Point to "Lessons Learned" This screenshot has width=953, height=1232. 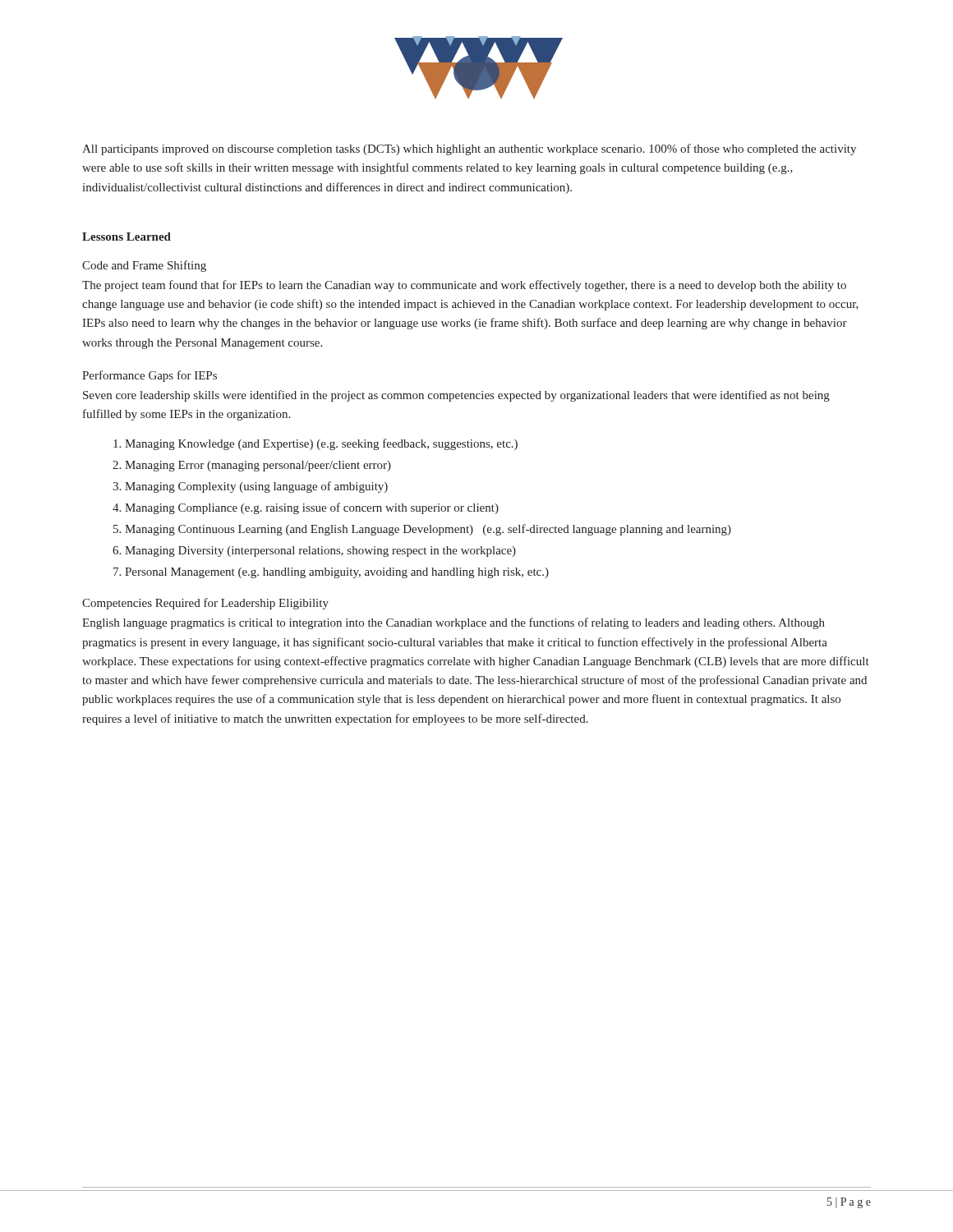tap(127, 236)
